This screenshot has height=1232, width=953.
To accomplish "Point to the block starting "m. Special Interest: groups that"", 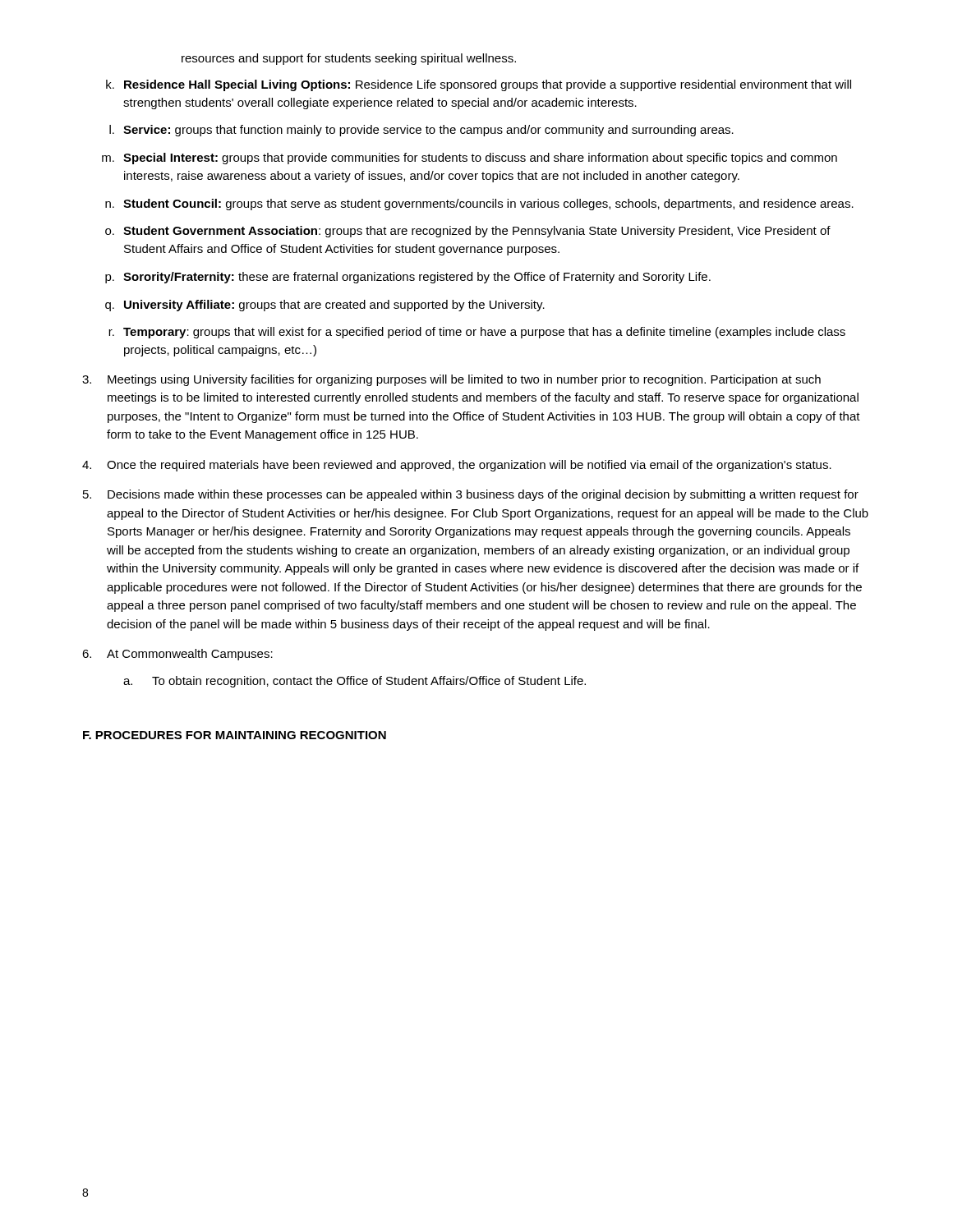I will 476,167.
